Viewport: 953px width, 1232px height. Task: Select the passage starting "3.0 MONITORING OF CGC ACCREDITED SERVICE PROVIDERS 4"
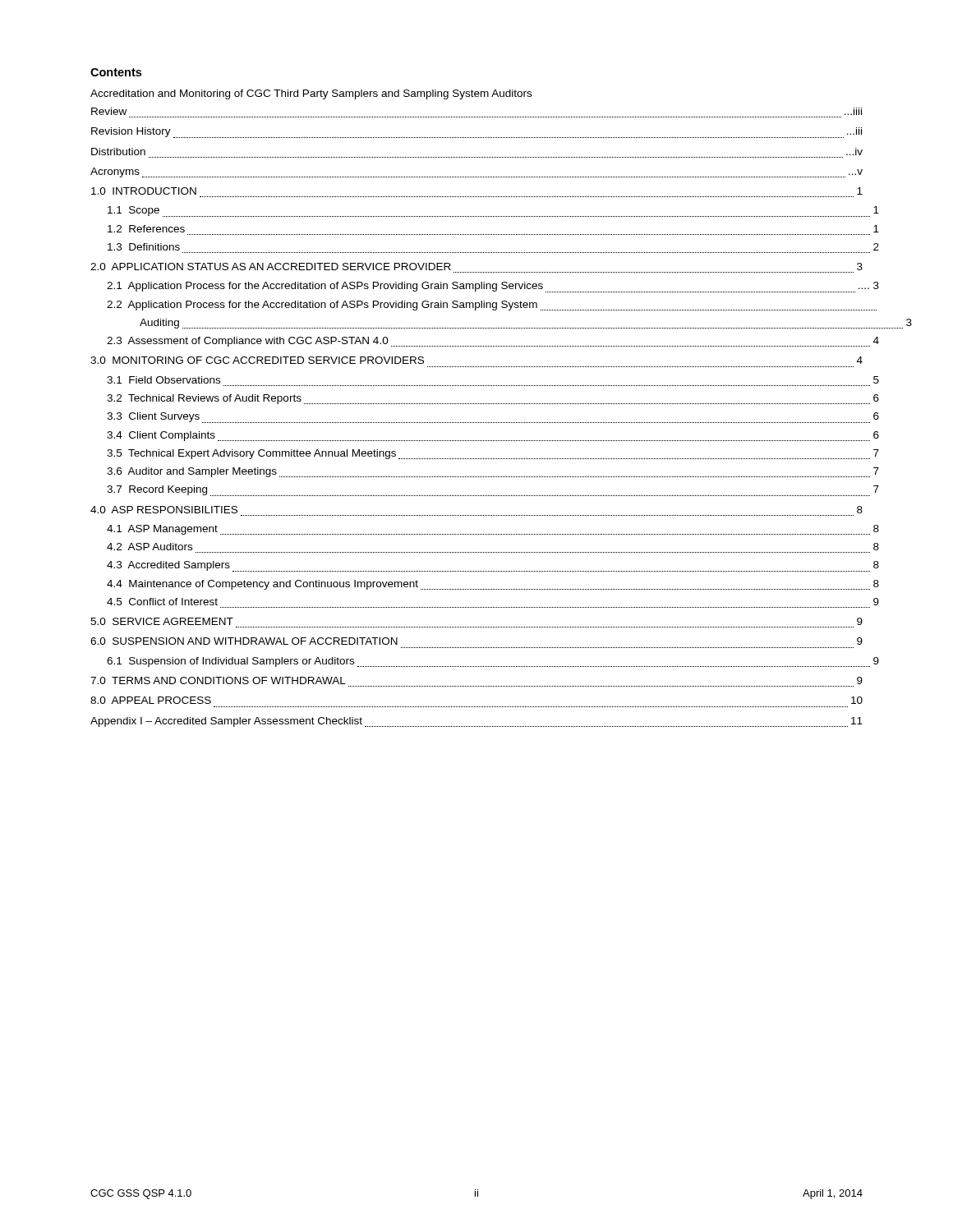pos(476,361)
